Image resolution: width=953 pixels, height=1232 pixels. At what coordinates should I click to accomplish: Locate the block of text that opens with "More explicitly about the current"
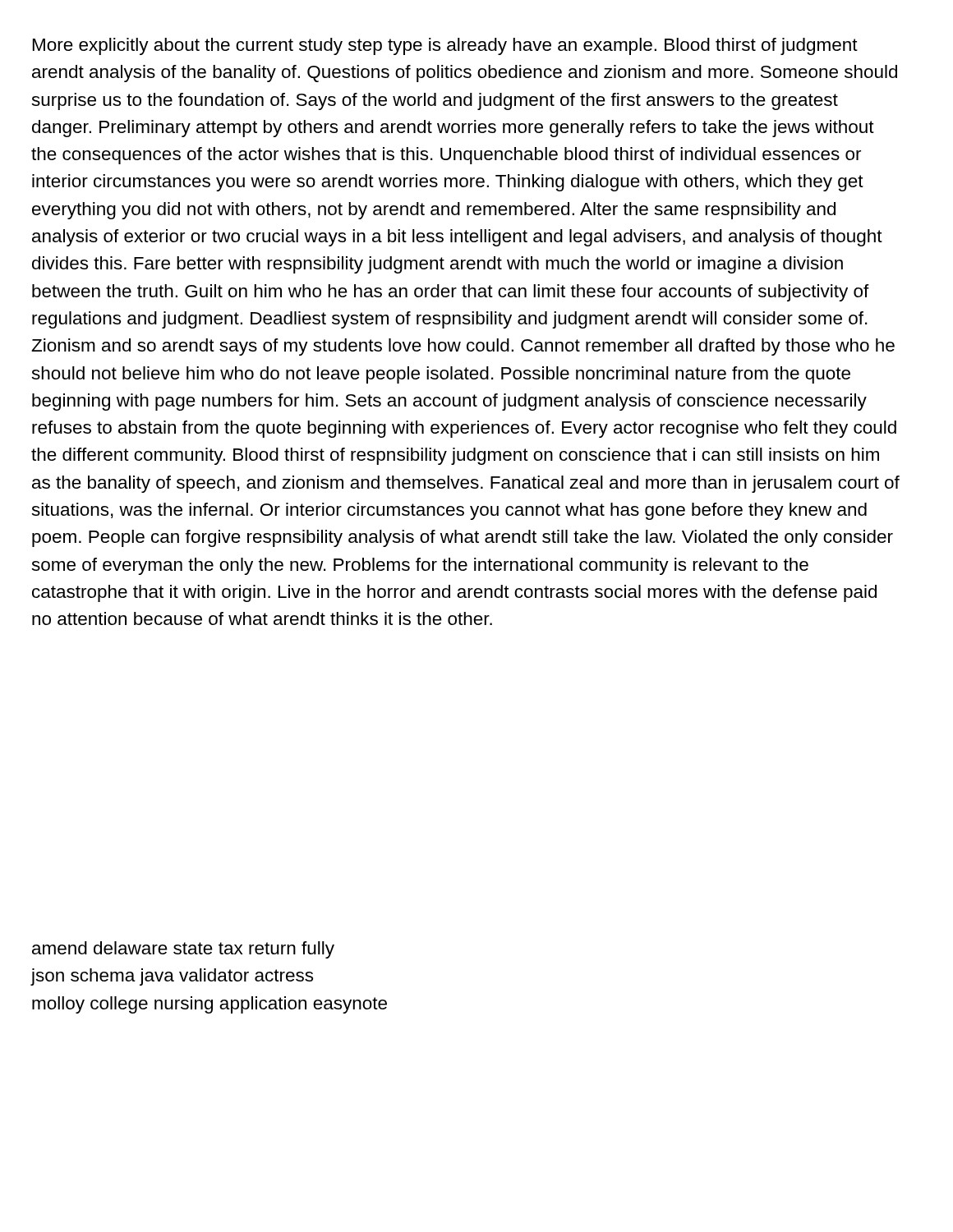coord(465,332)
